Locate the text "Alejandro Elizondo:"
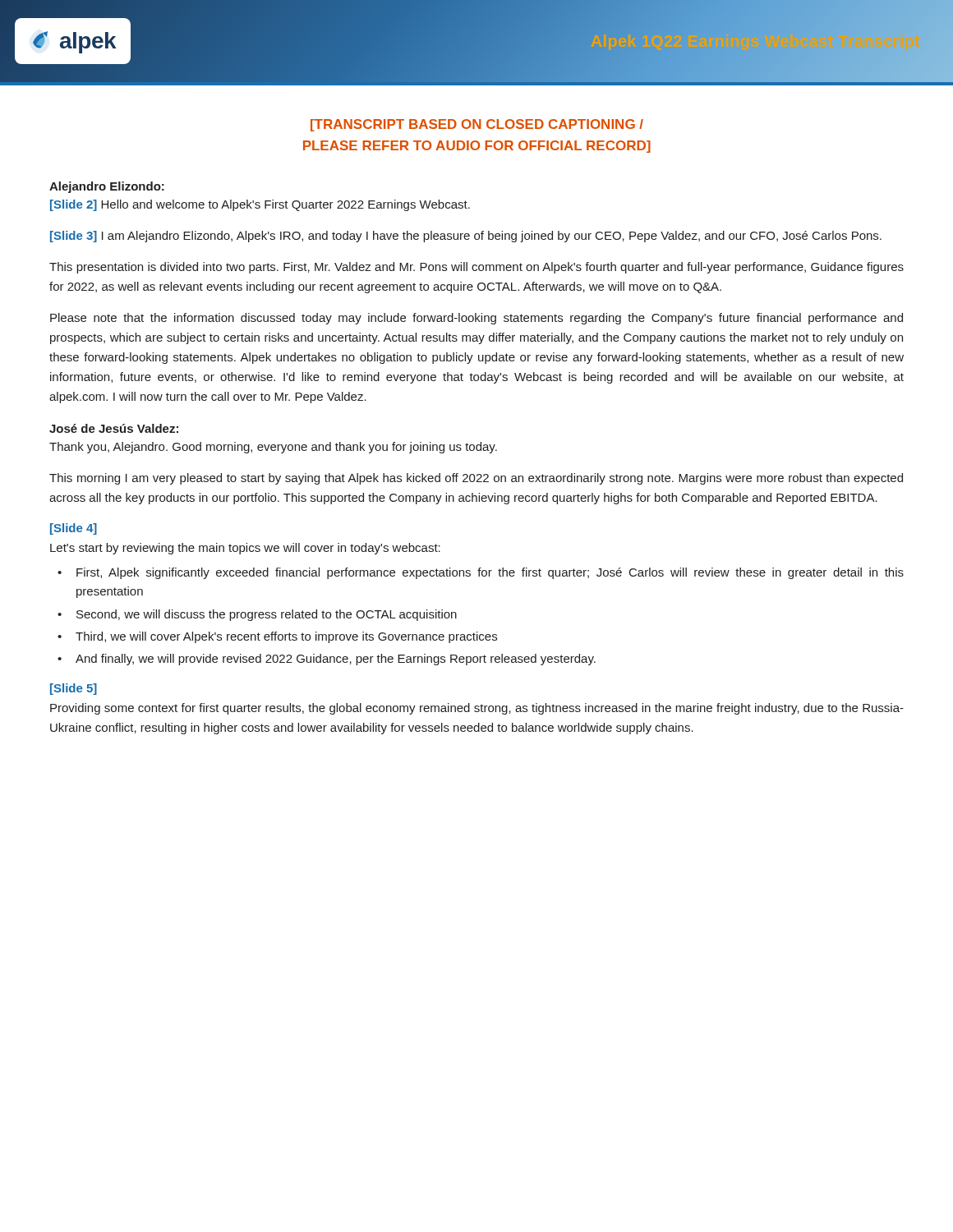This screenshot has width=953, height=1232. [x=107, y=186]
